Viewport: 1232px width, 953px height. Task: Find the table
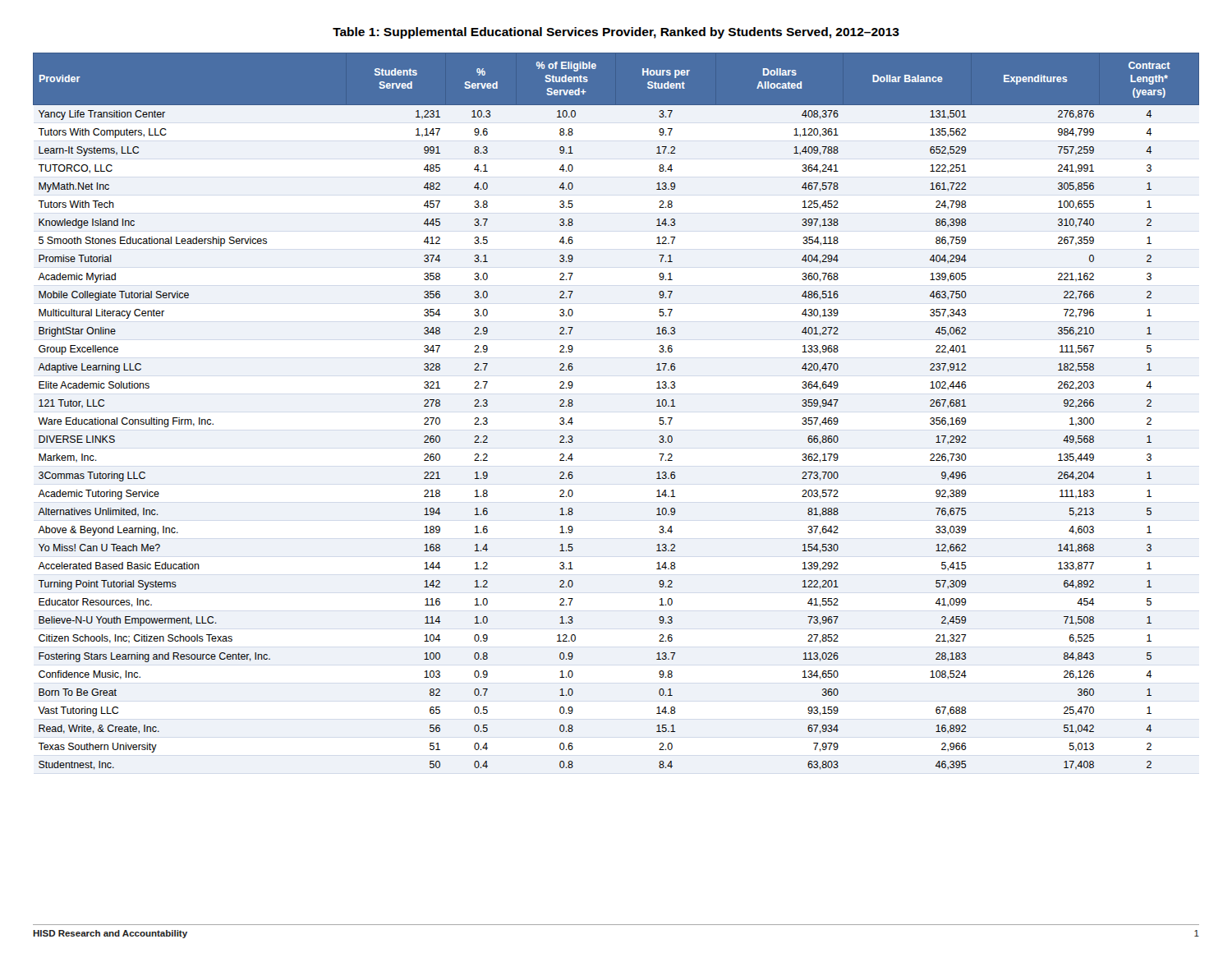[x=616, y=413]
